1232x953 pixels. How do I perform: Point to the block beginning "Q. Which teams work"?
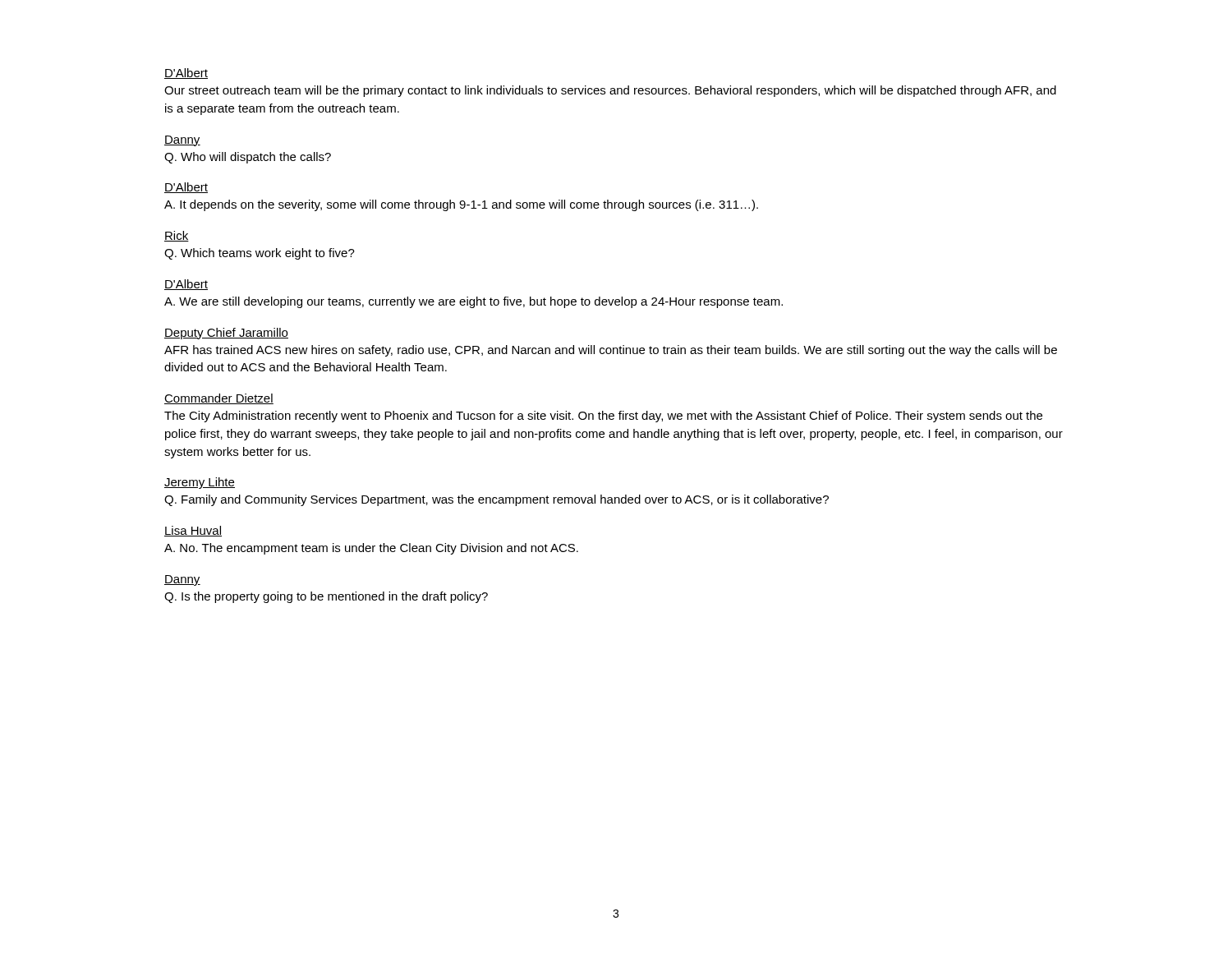point(259,253)
